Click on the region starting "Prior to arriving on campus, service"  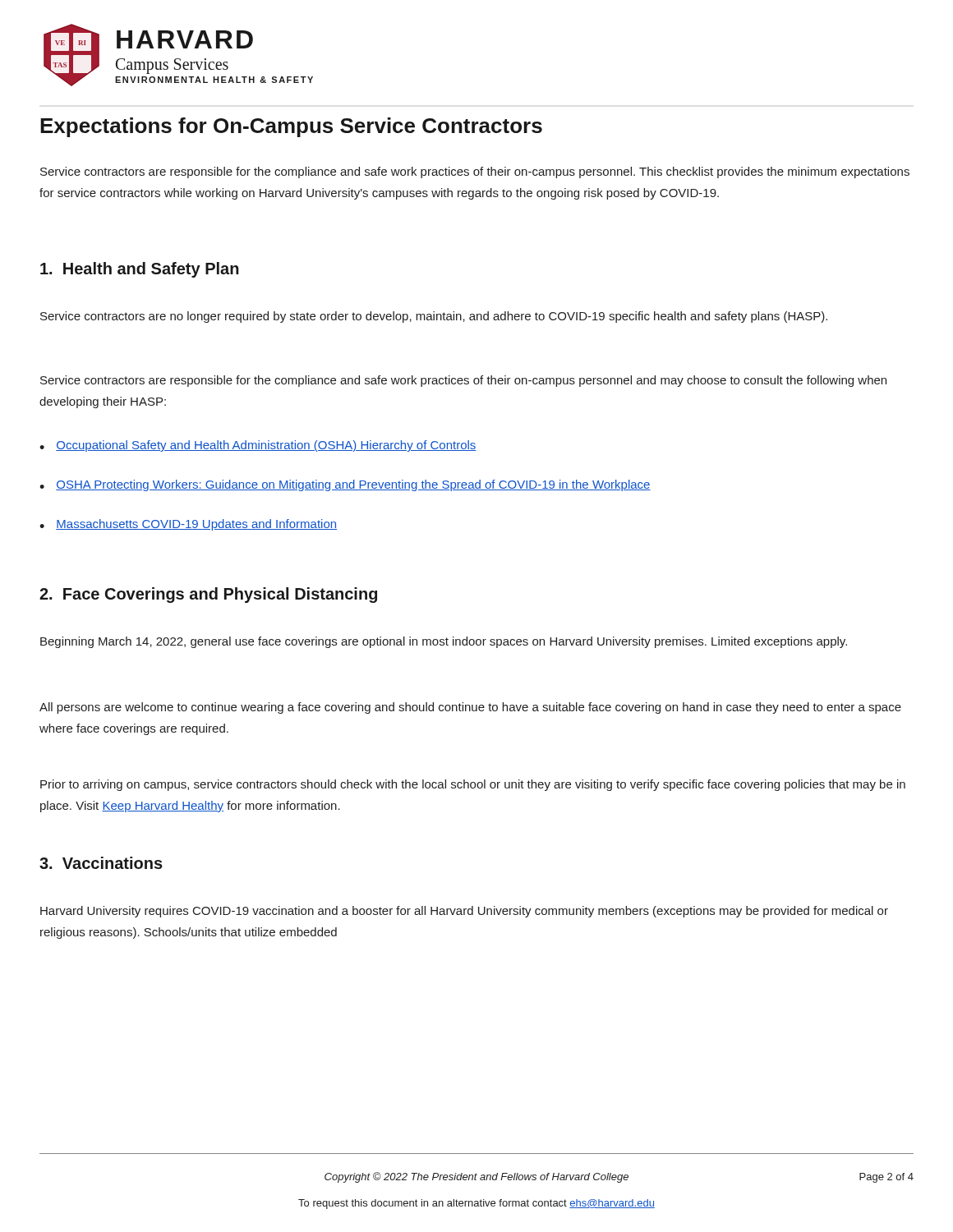[x=473, y=794]
